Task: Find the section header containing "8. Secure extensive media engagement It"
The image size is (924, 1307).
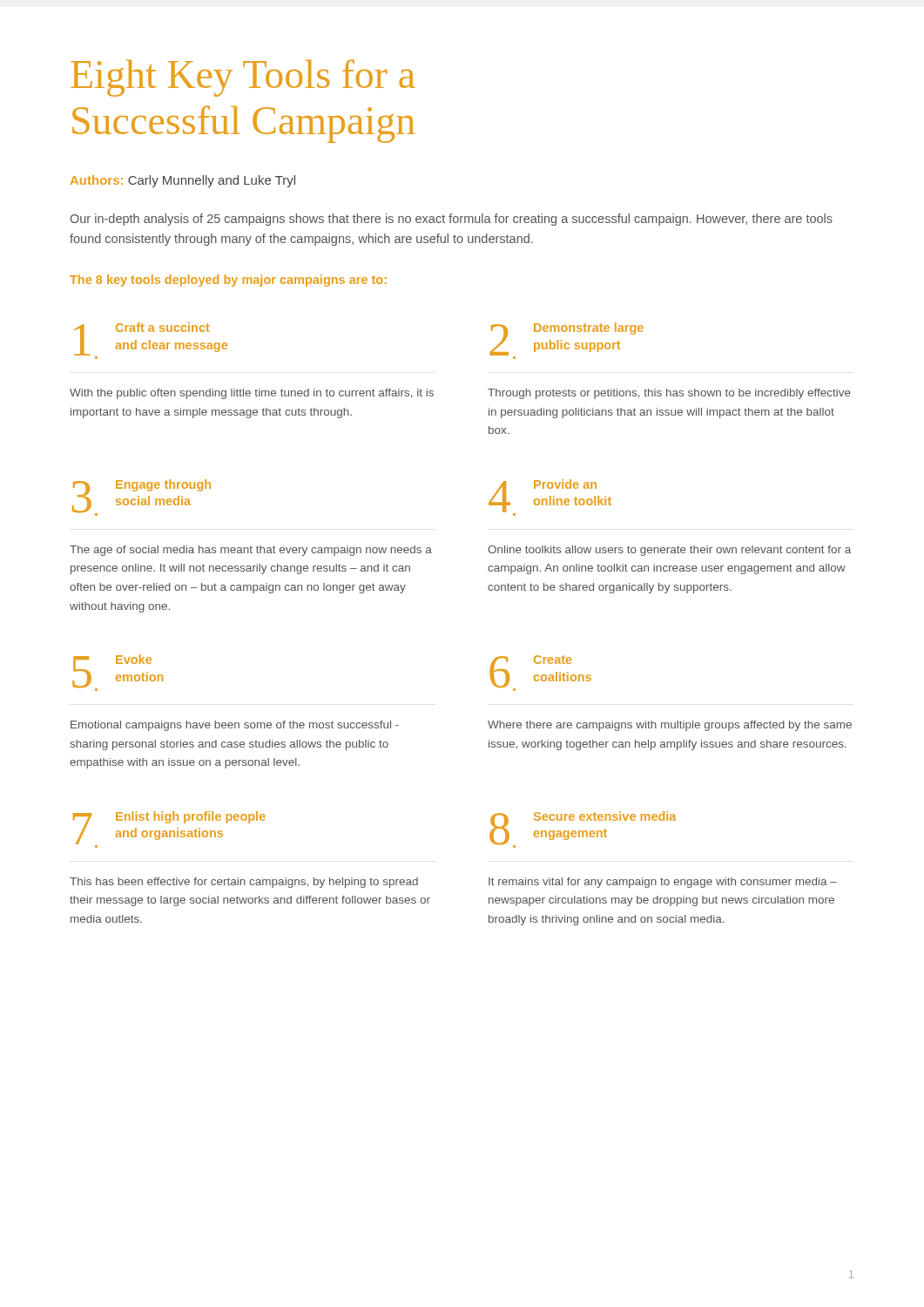Action: 583,830
